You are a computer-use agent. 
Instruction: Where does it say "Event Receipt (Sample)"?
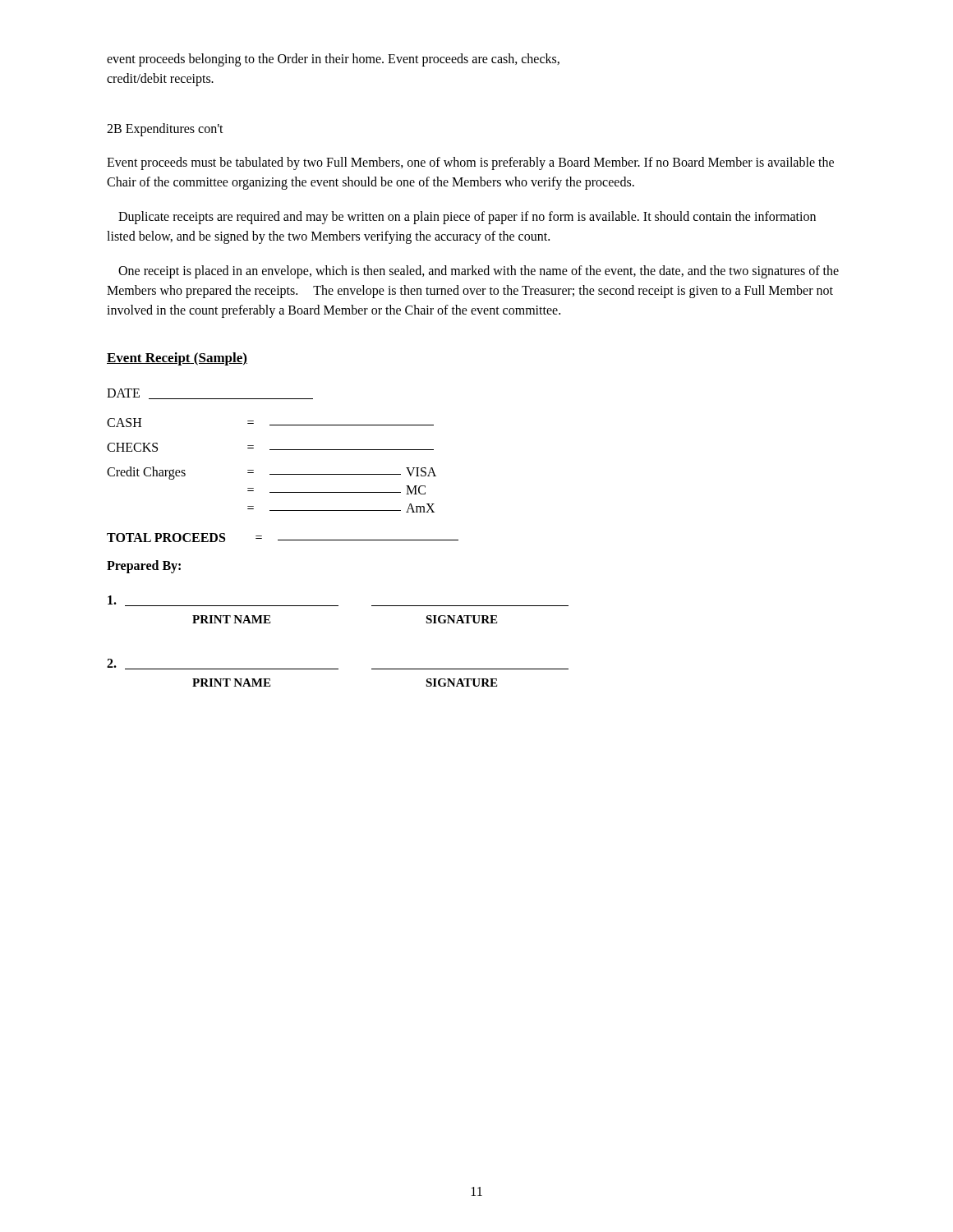pos(177,358)
